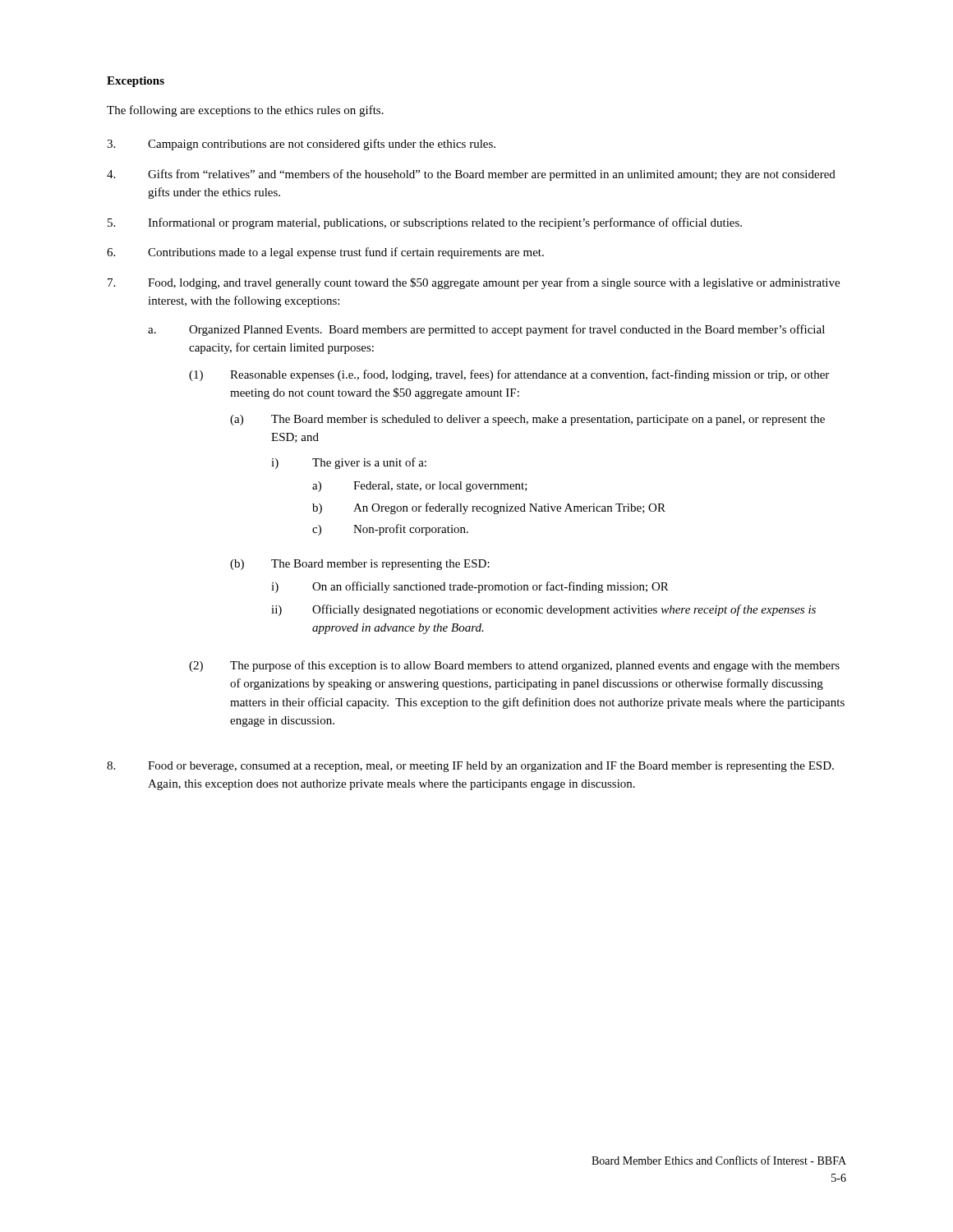Navigate to the region starting "(2) The purpose of this exception is"

(x=518, y=693)
